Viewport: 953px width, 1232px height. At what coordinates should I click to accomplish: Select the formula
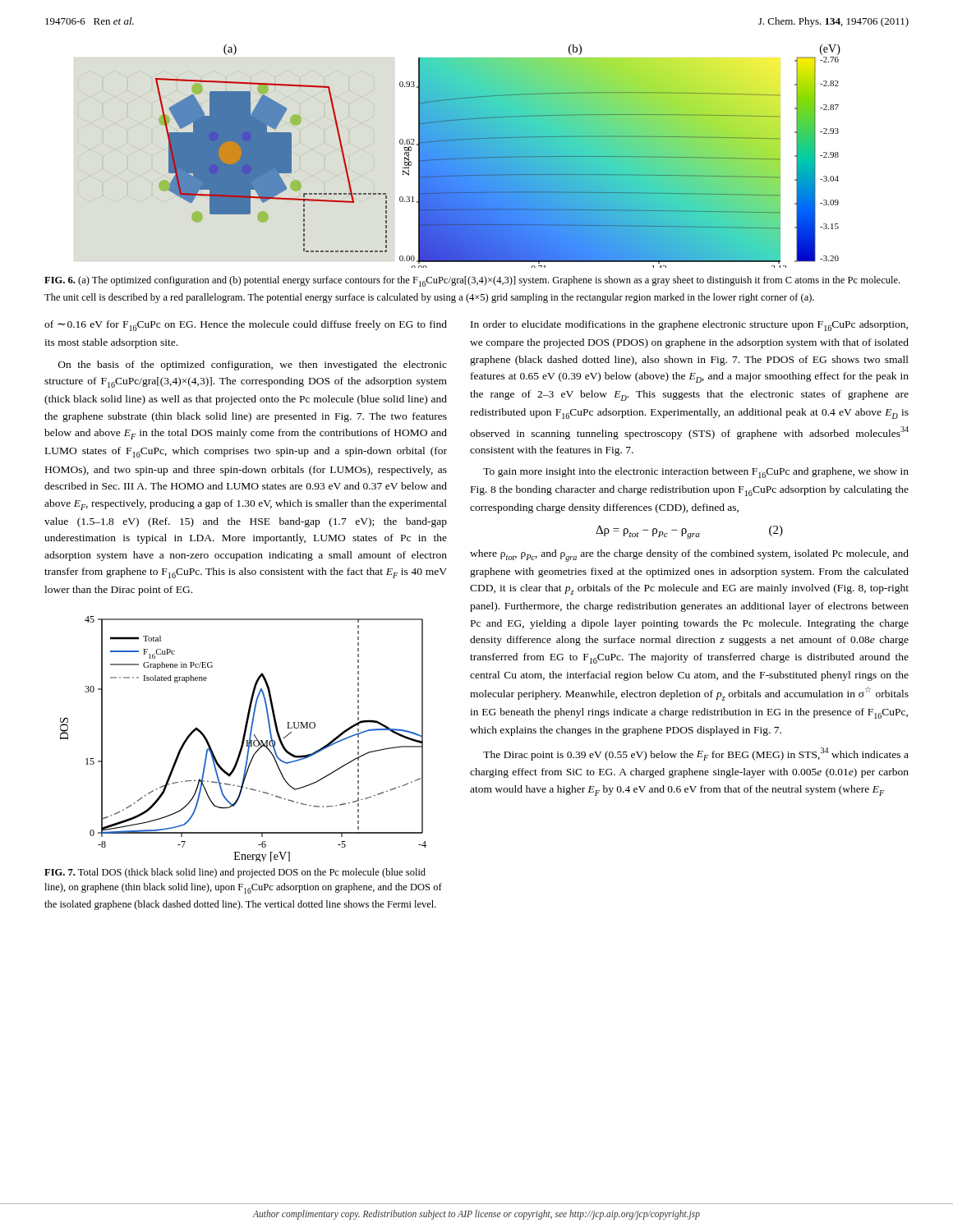point(689,531)
